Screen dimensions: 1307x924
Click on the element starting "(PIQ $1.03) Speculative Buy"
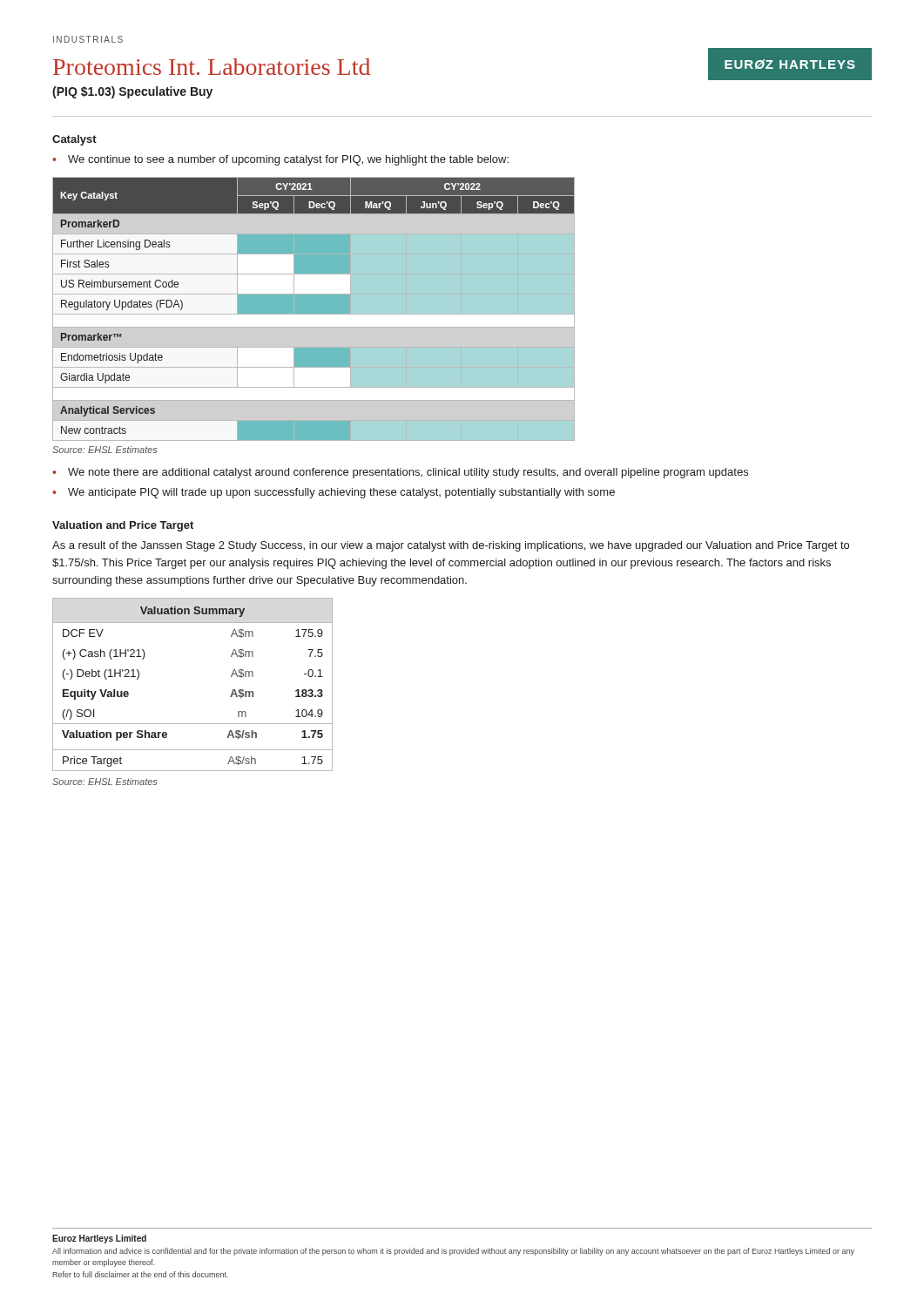133,91
